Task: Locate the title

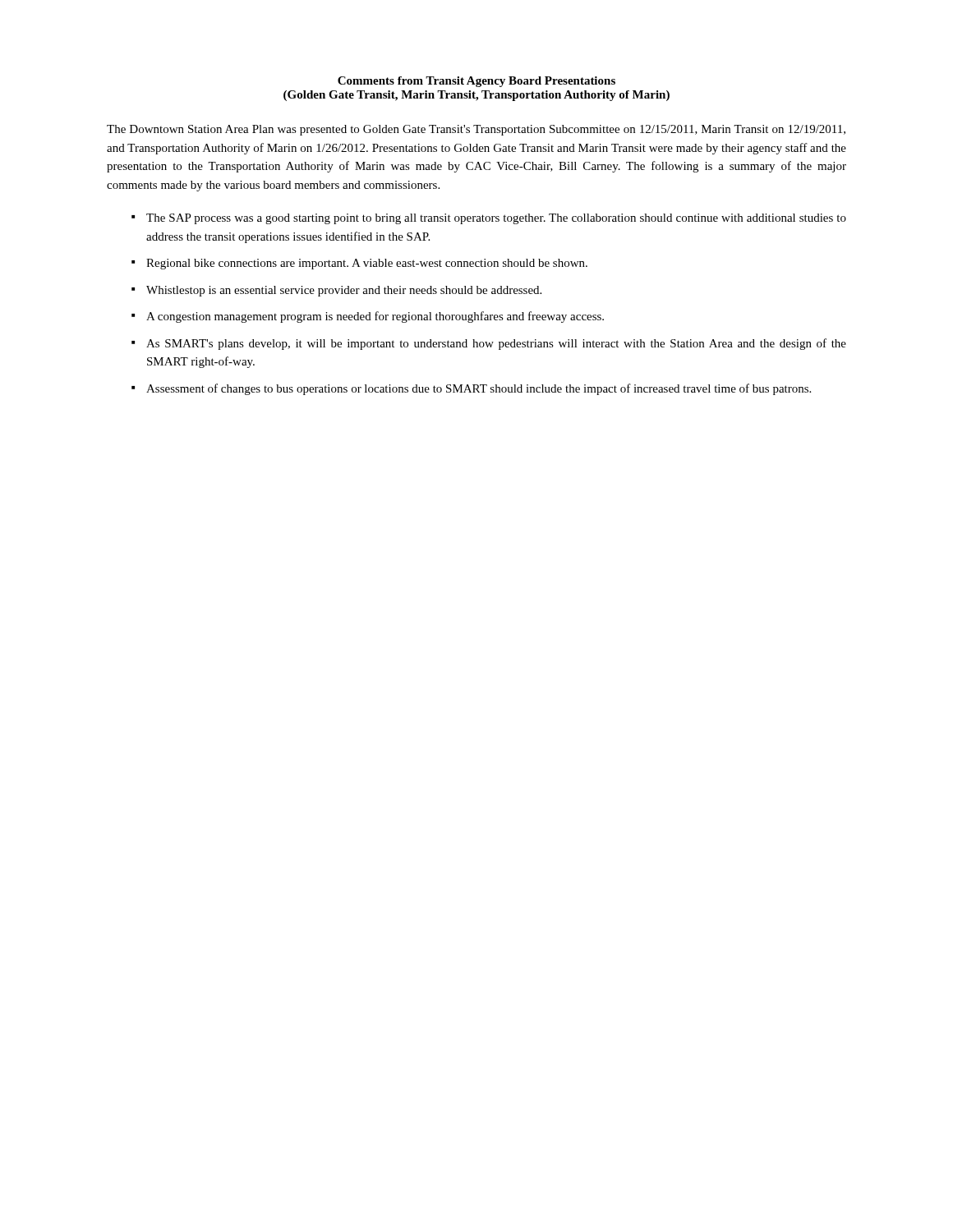Action: click(x=476, y=87)
